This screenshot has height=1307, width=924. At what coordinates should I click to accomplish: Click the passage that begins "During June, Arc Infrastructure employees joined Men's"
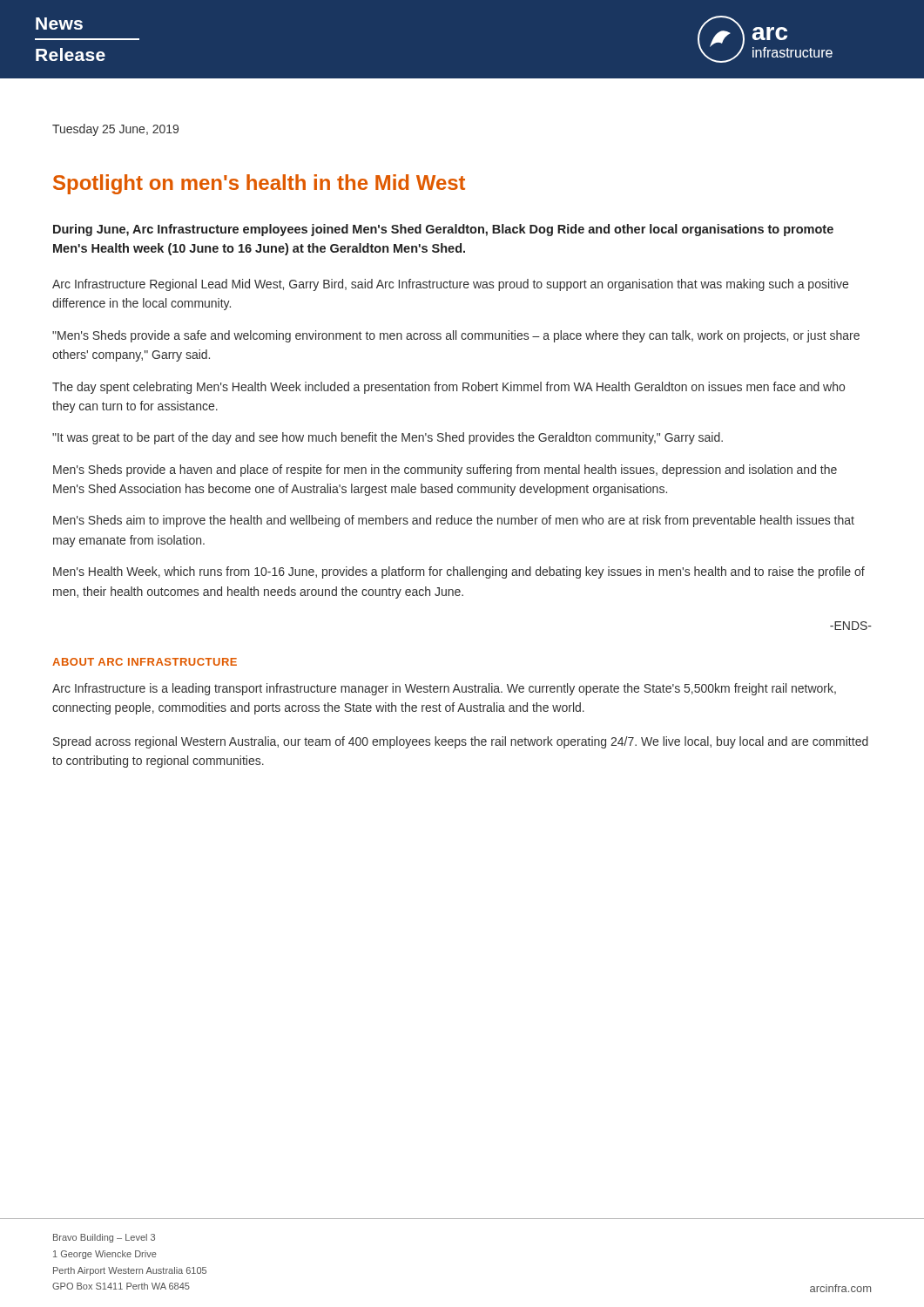pyautogui.click(x=443, y=239)
